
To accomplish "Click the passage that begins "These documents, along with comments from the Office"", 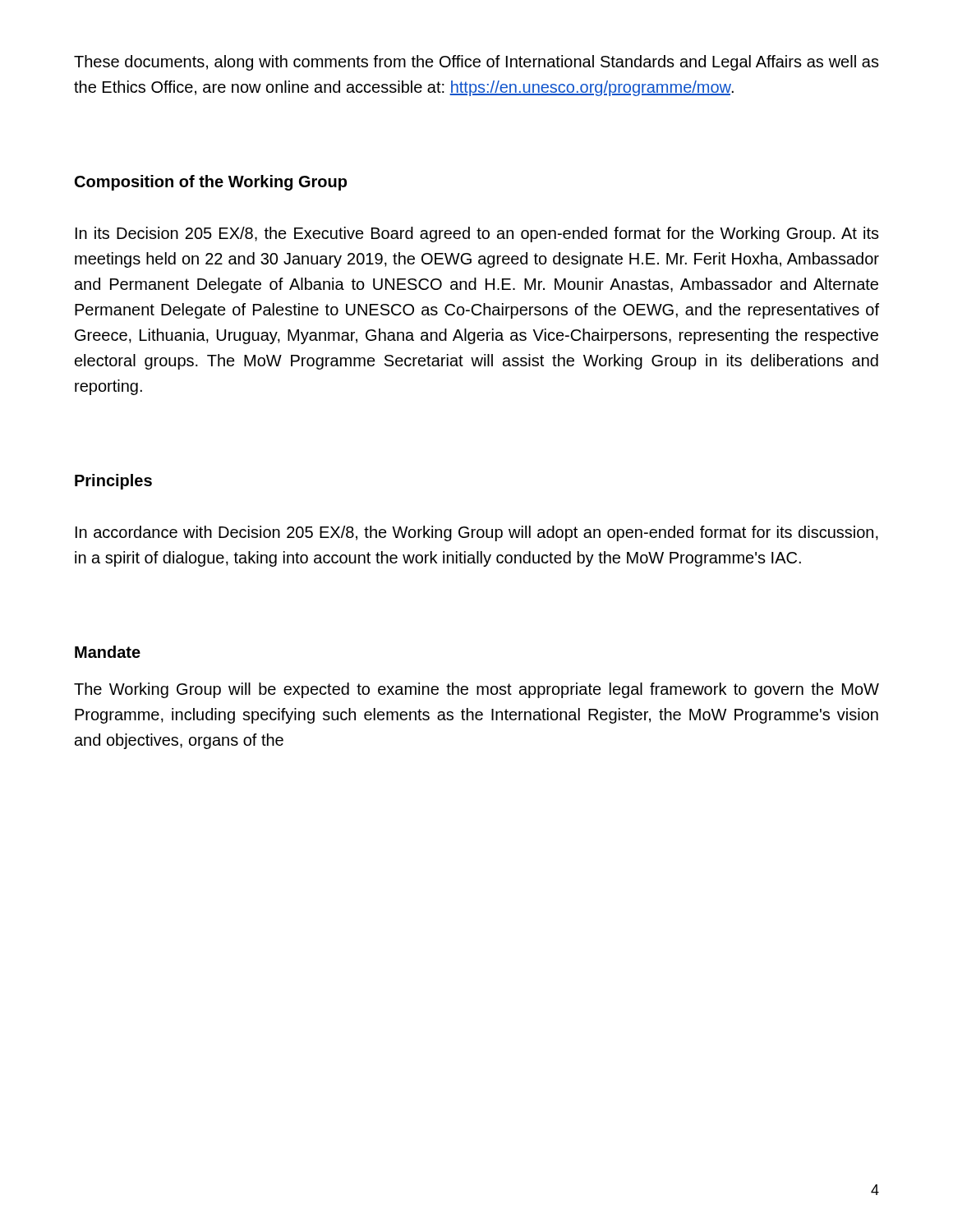I will (476, 74).
